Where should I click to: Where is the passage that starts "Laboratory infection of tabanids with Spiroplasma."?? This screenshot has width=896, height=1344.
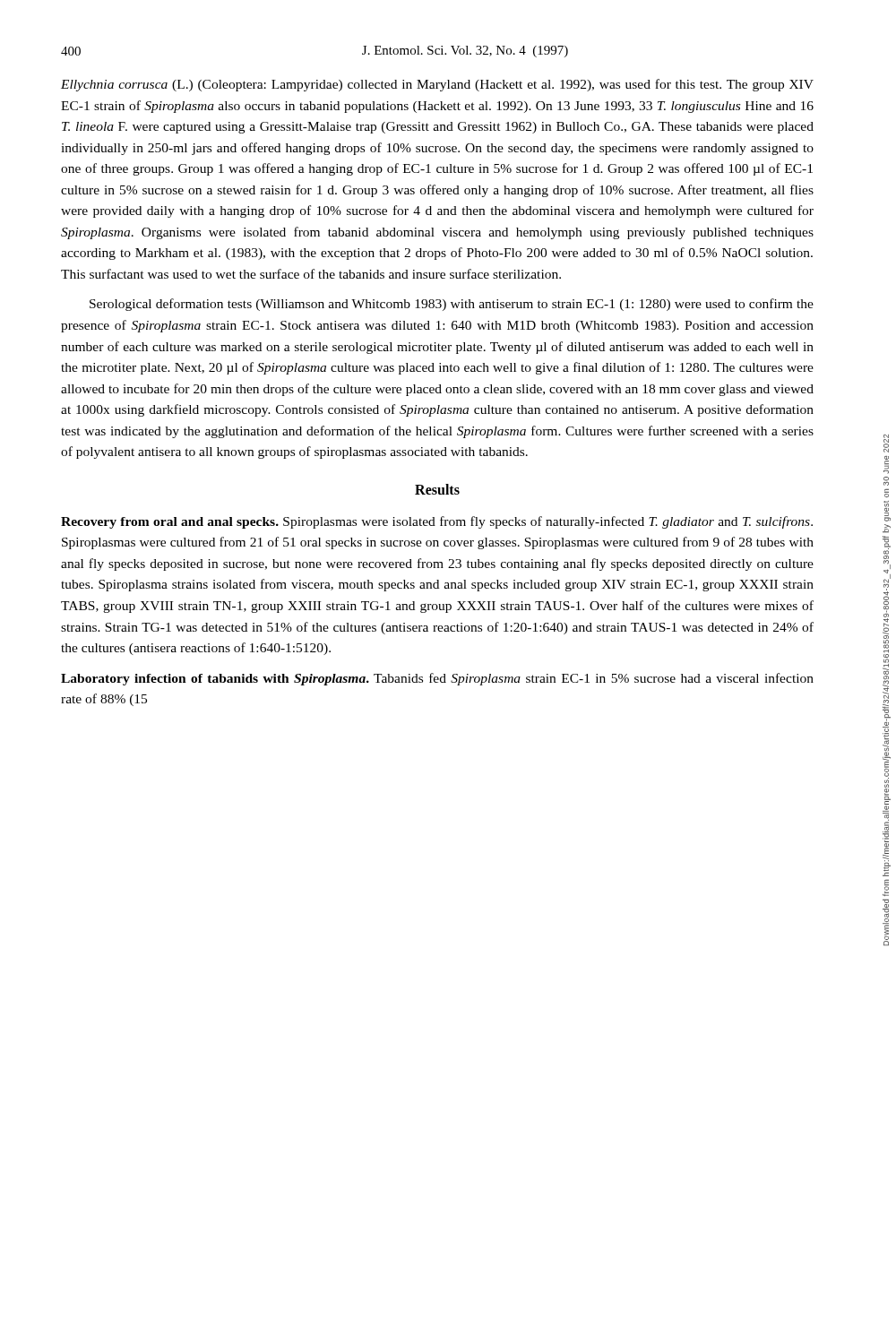tap(437, 688)
